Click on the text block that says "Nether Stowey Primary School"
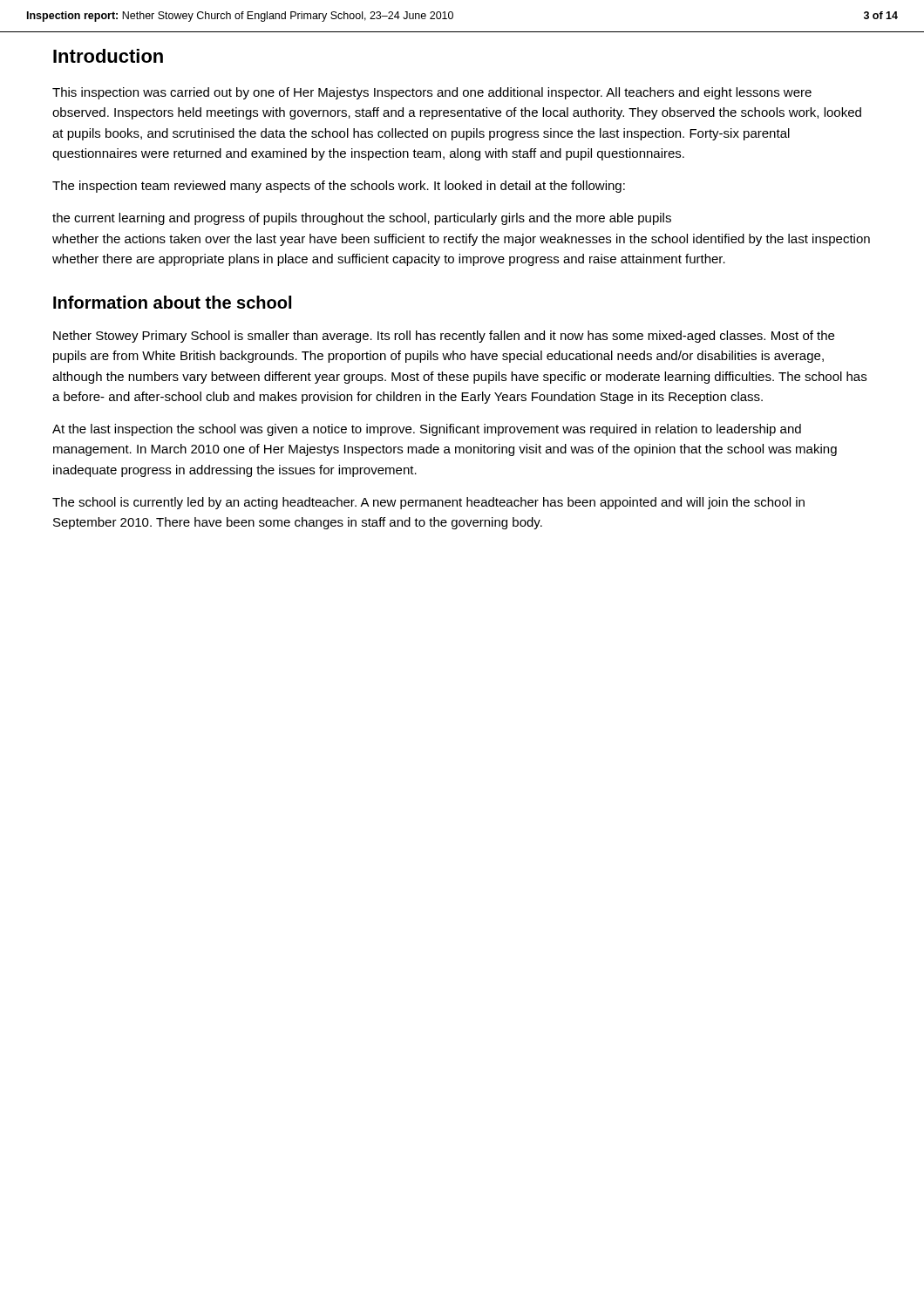 coord(460,366)
